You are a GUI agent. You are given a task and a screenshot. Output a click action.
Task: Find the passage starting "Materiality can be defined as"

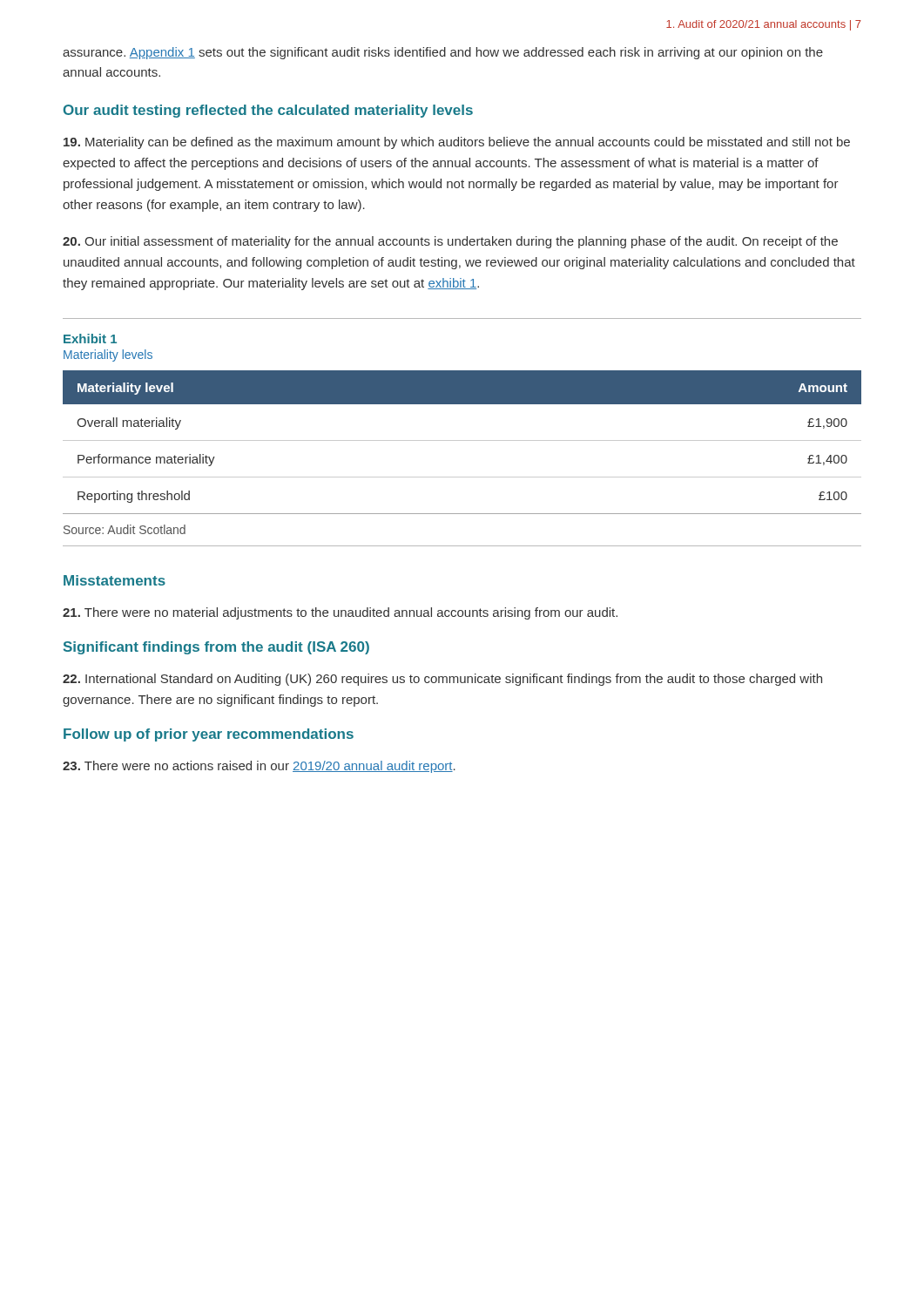click(457, 173)
